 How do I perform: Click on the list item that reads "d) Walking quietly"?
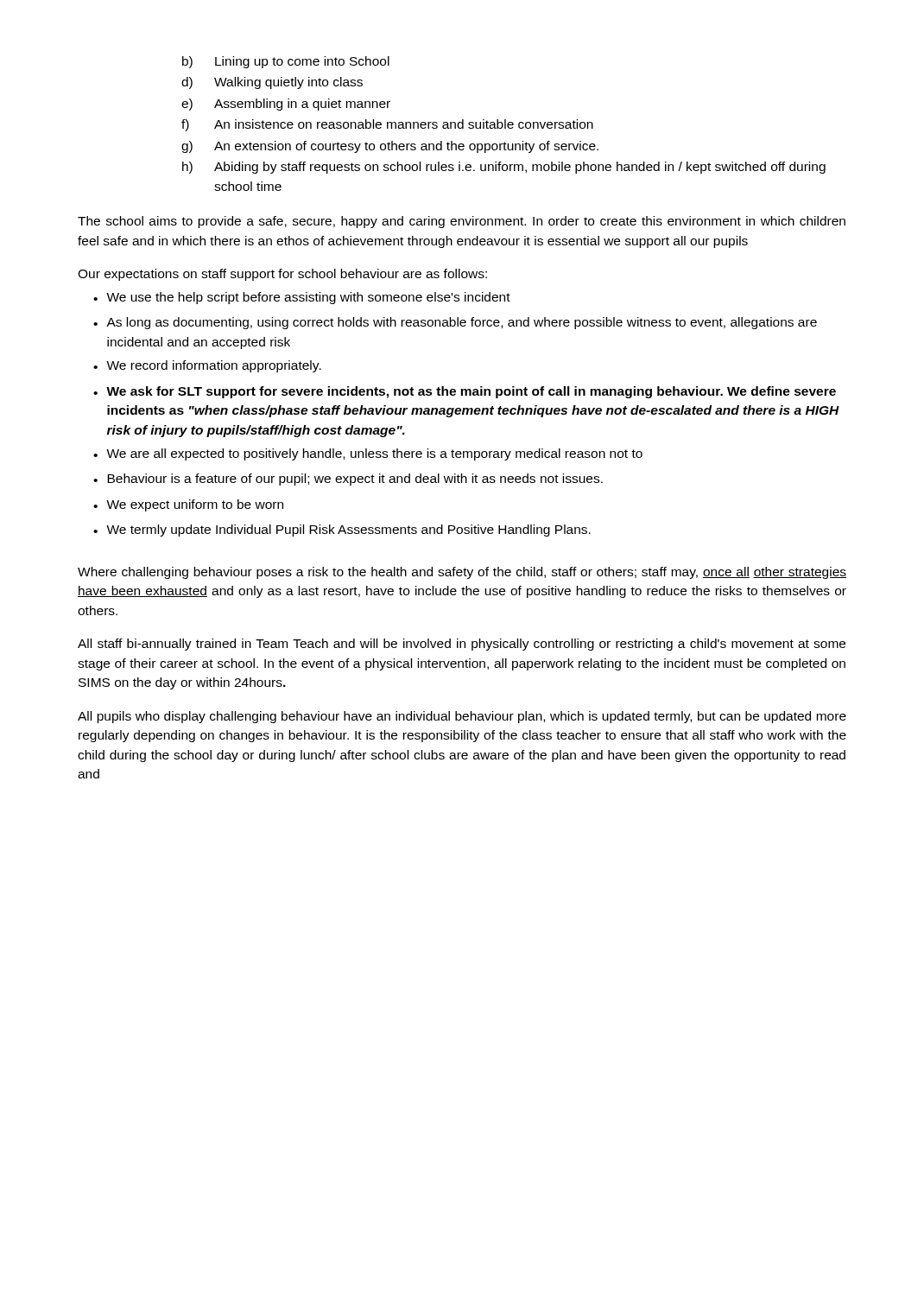(272, 83)
